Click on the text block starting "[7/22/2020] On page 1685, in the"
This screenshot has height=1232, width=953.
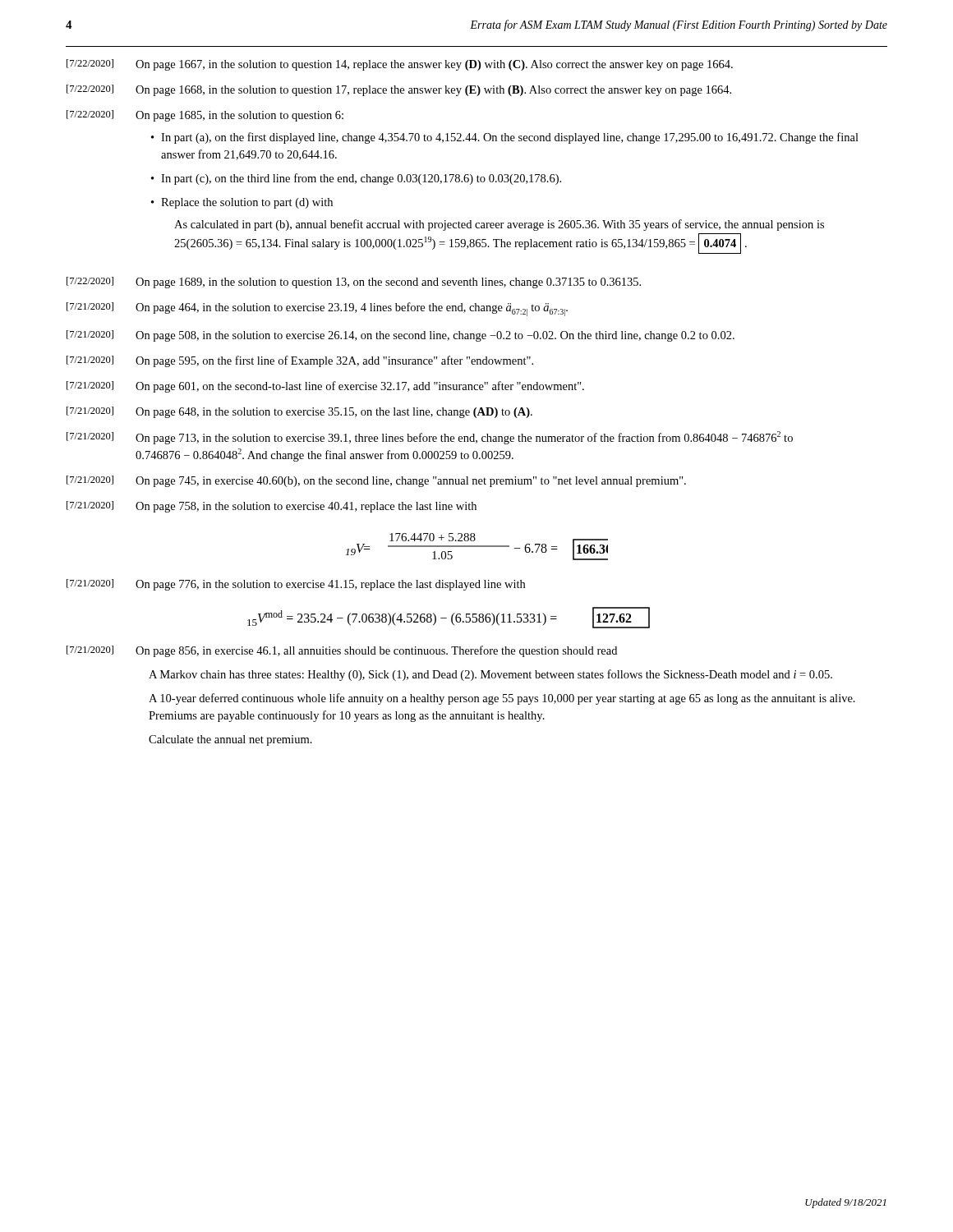click(476, 186)
